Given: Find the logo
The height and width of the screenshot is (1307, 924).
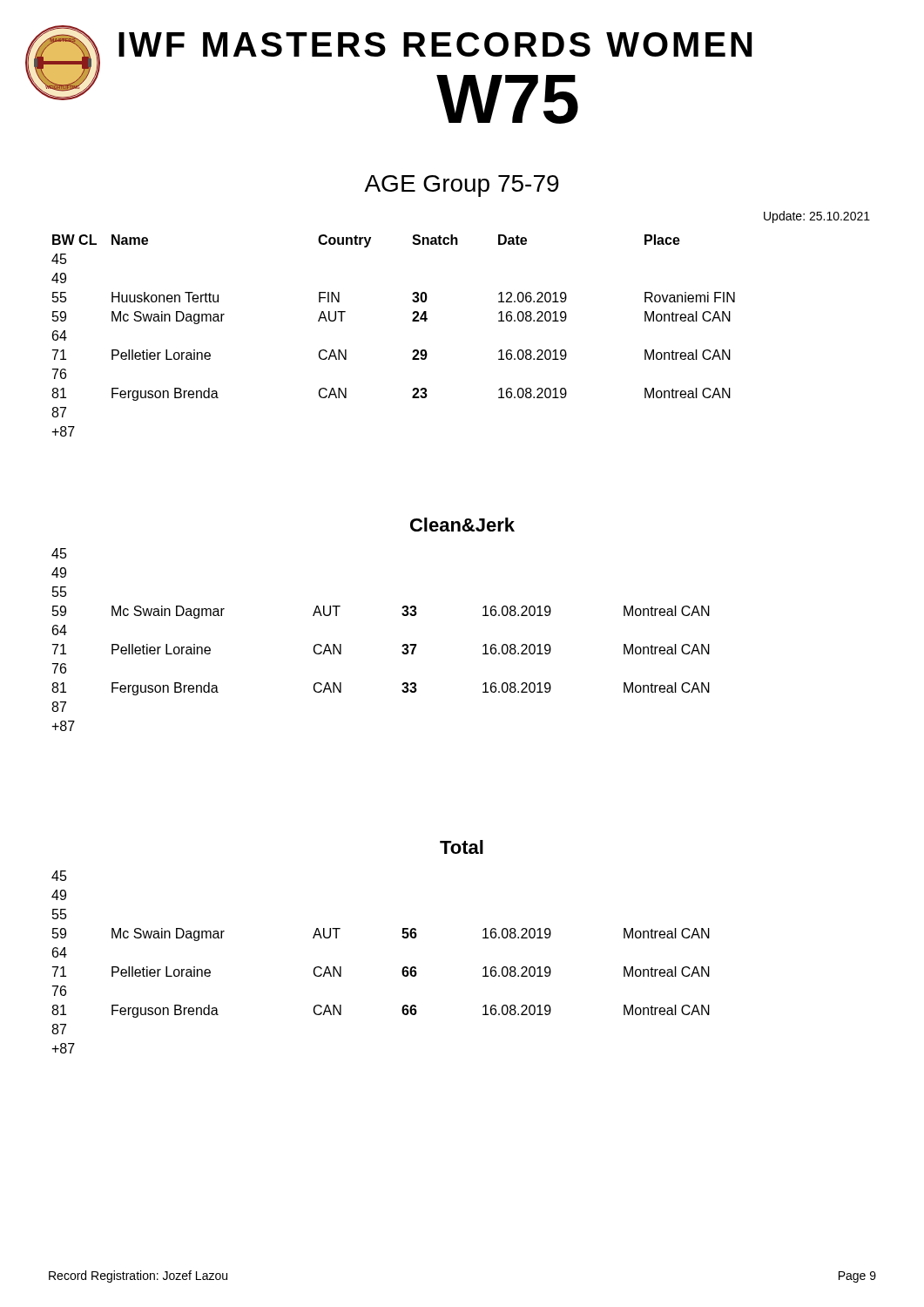Looking at the screenshot, I should (x=63, y=63).
